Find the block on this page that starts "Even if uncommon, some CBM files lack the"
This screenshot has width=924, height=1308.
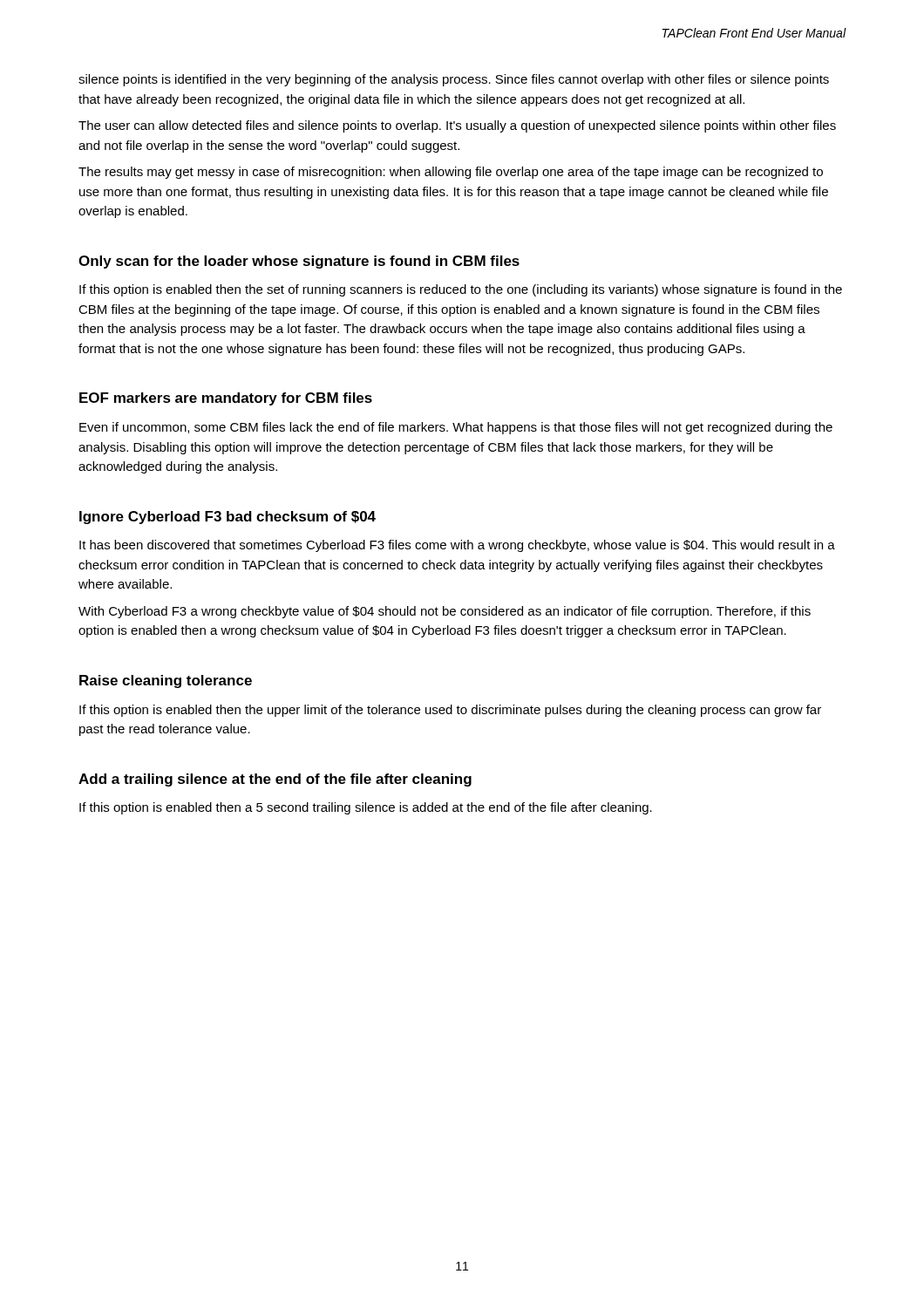coord(462,447)
